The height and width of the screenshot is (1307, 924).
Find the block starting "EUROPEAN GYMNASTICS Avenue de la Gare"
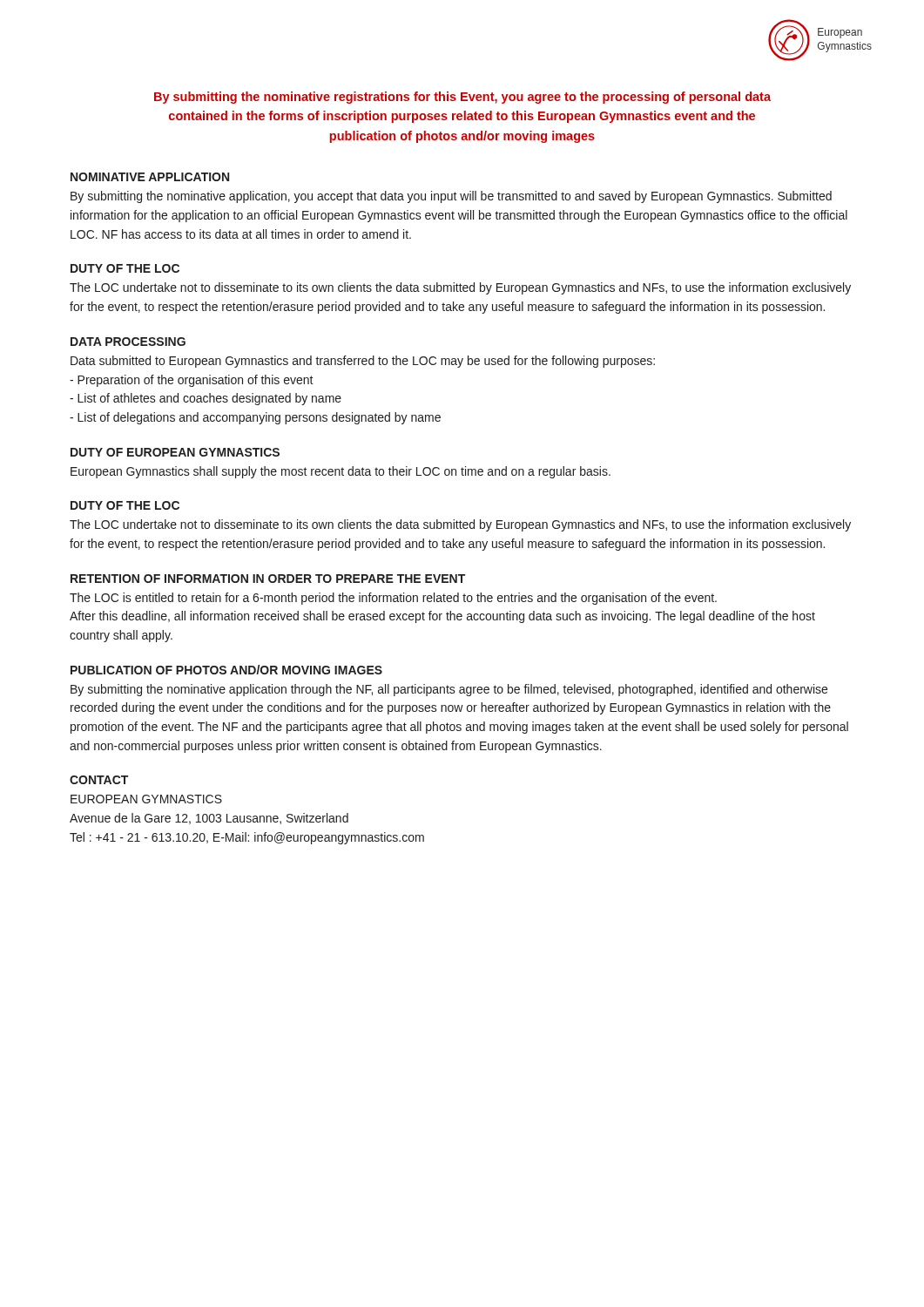(146, 799)
